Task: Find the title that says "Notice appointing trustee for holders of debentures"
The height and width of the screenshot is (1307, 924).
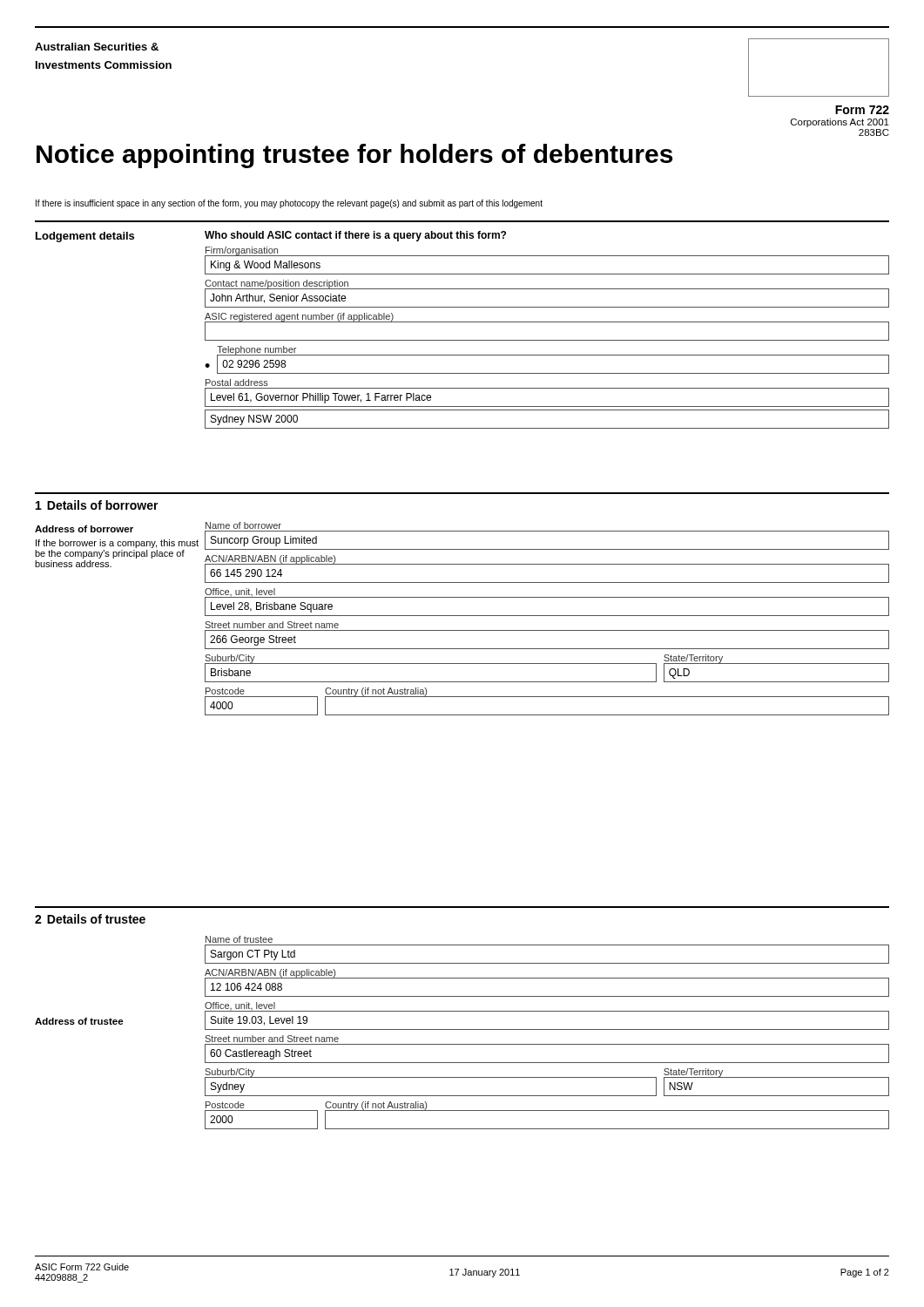Action: (462, 154)
